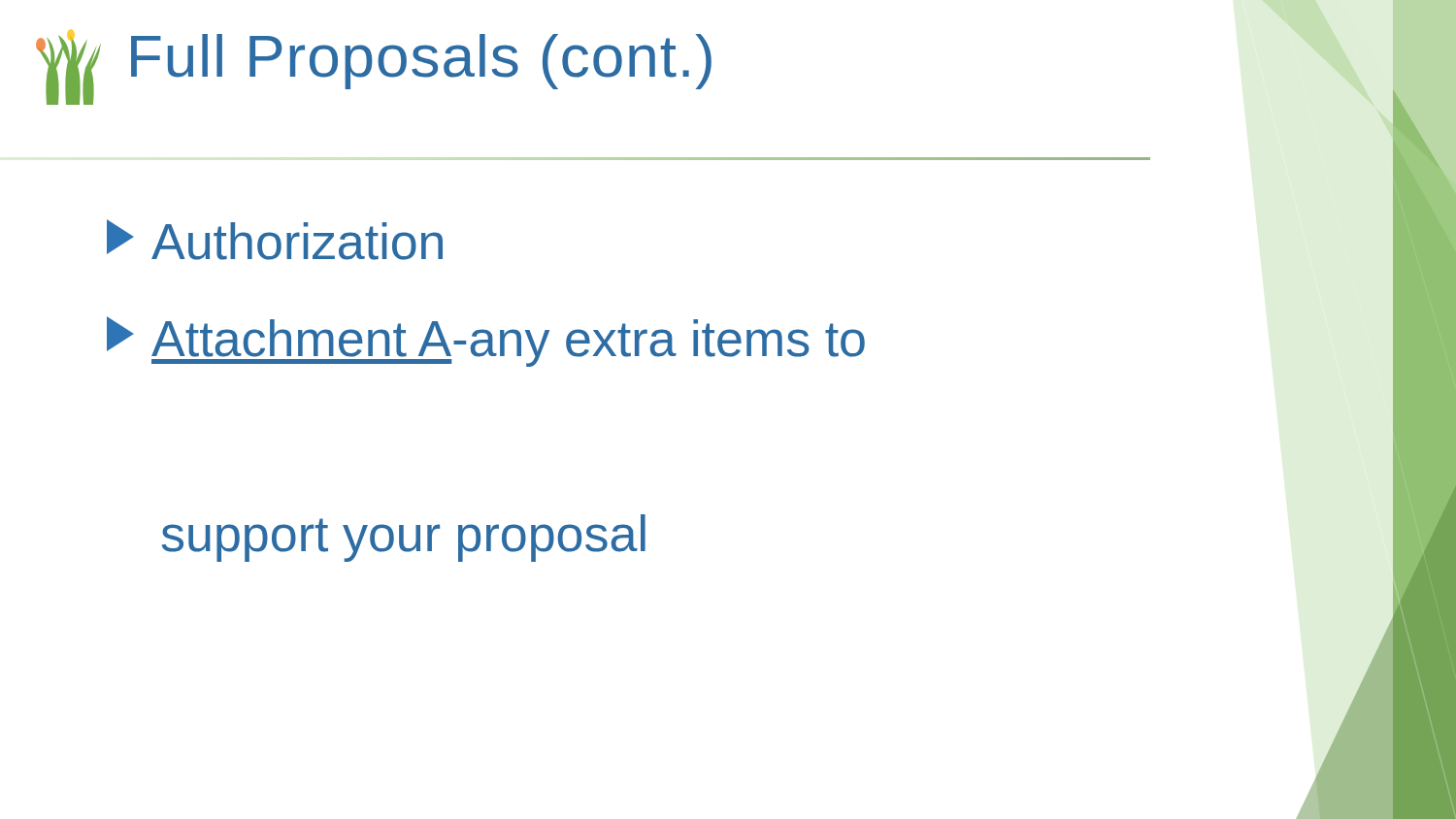
Task: Locate the text that says "support your proposal"
Action: pyautogui.click(x=404, y=534)
